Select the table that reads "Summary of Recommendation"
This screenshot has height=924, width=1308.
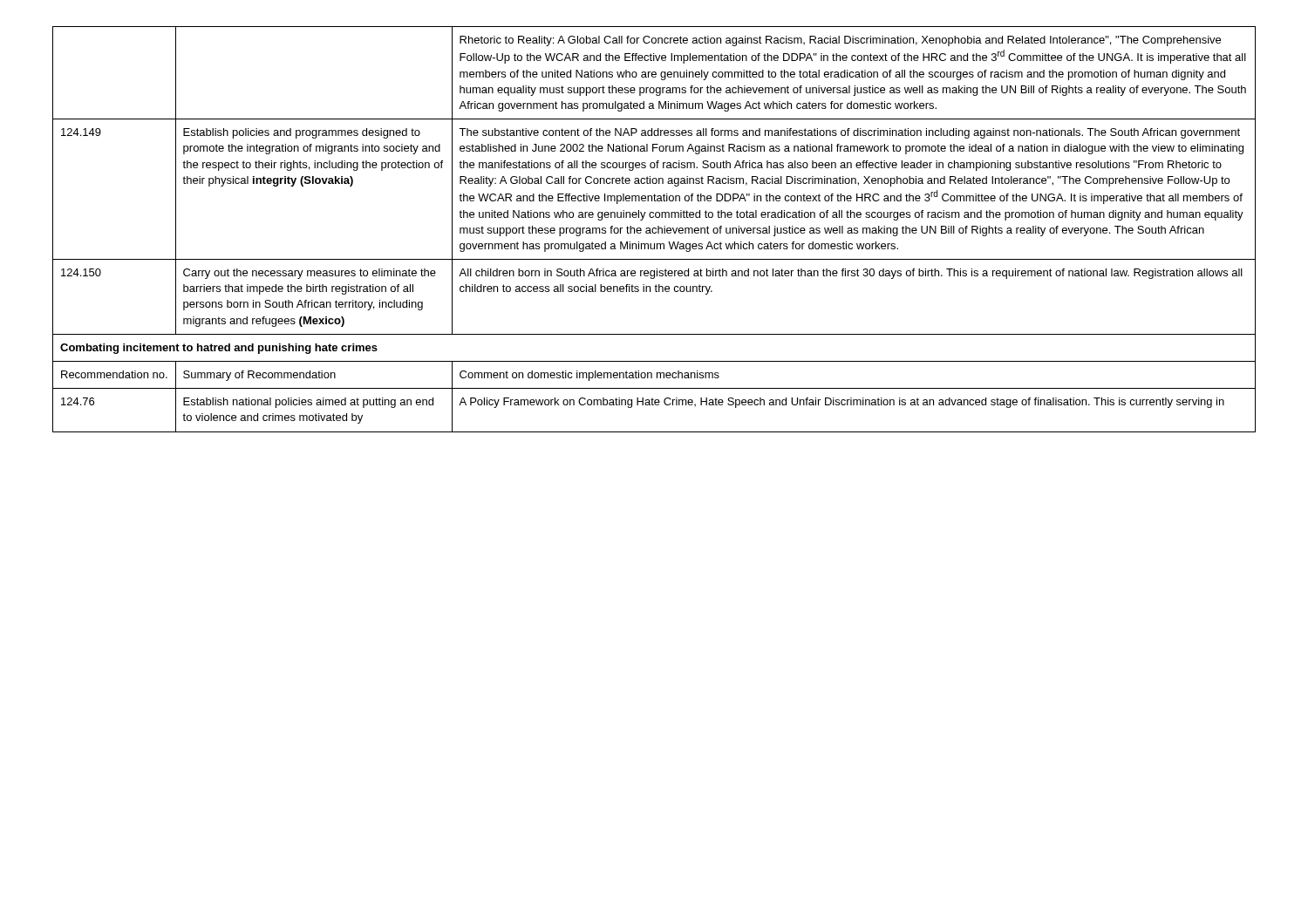(x=654, y=229)
